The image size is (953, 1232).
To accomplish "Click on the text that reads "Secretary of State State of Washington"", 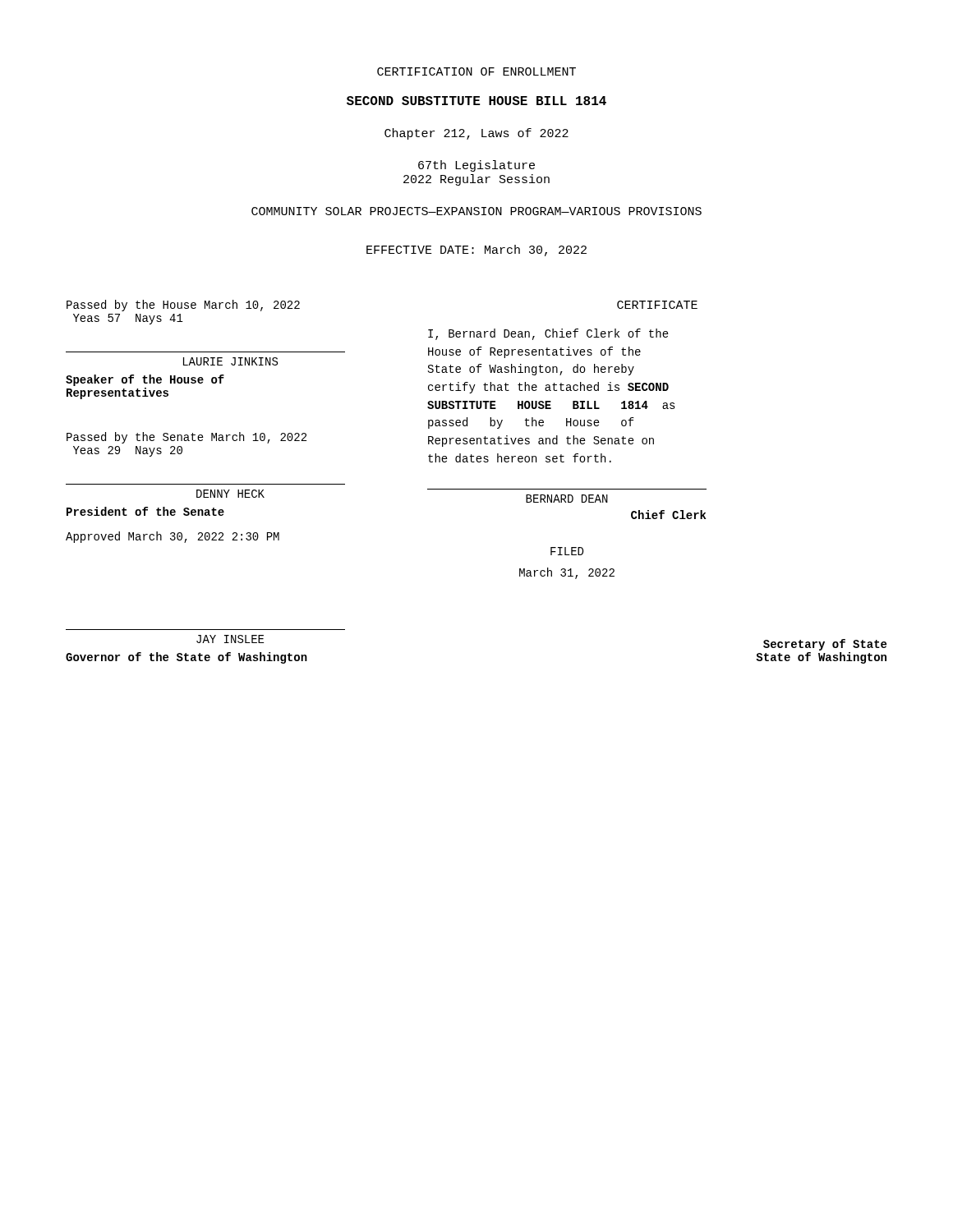I will [822, 651].
